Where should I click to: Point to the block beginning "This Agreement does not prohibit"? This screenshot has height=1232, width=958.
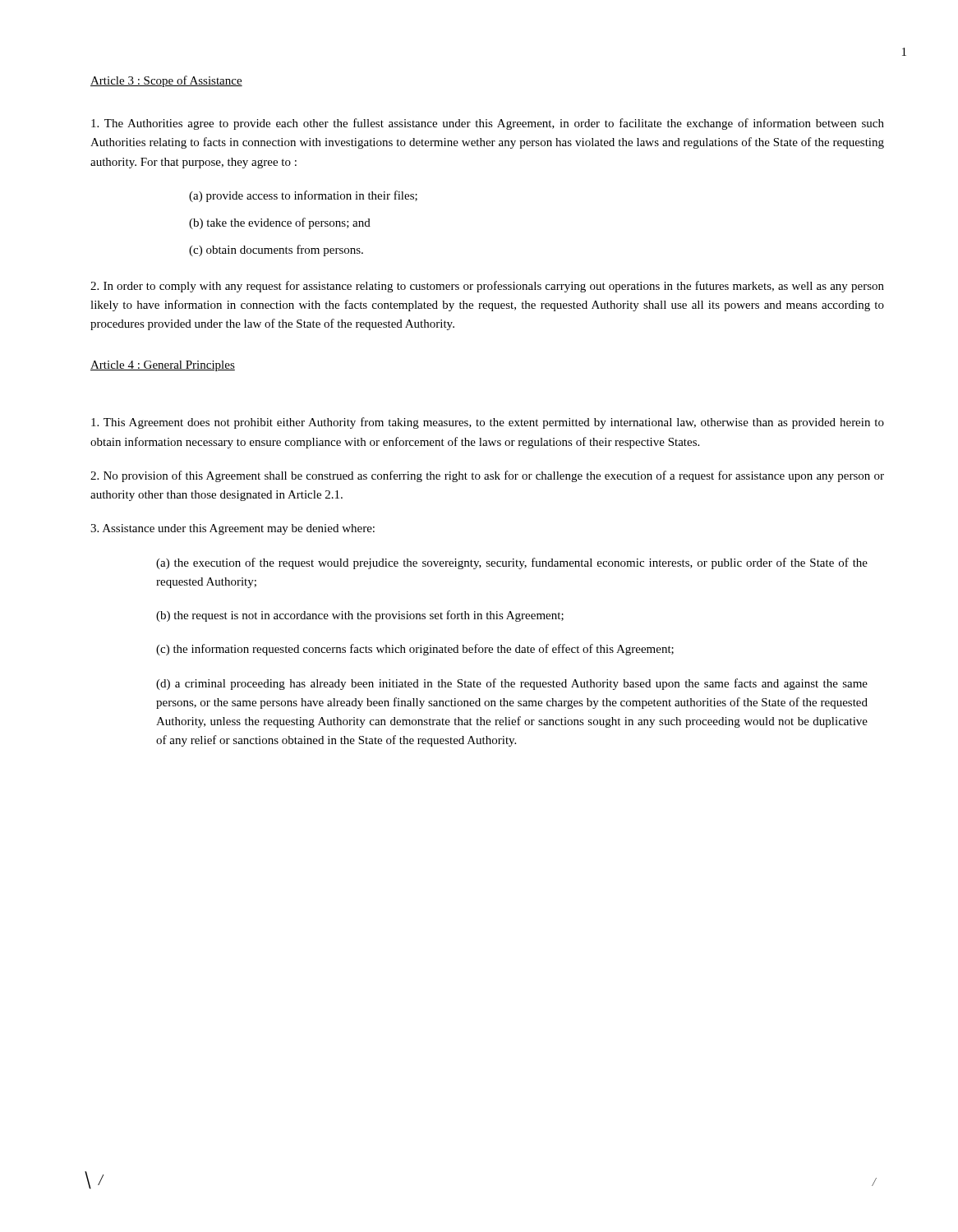(487, 432)
